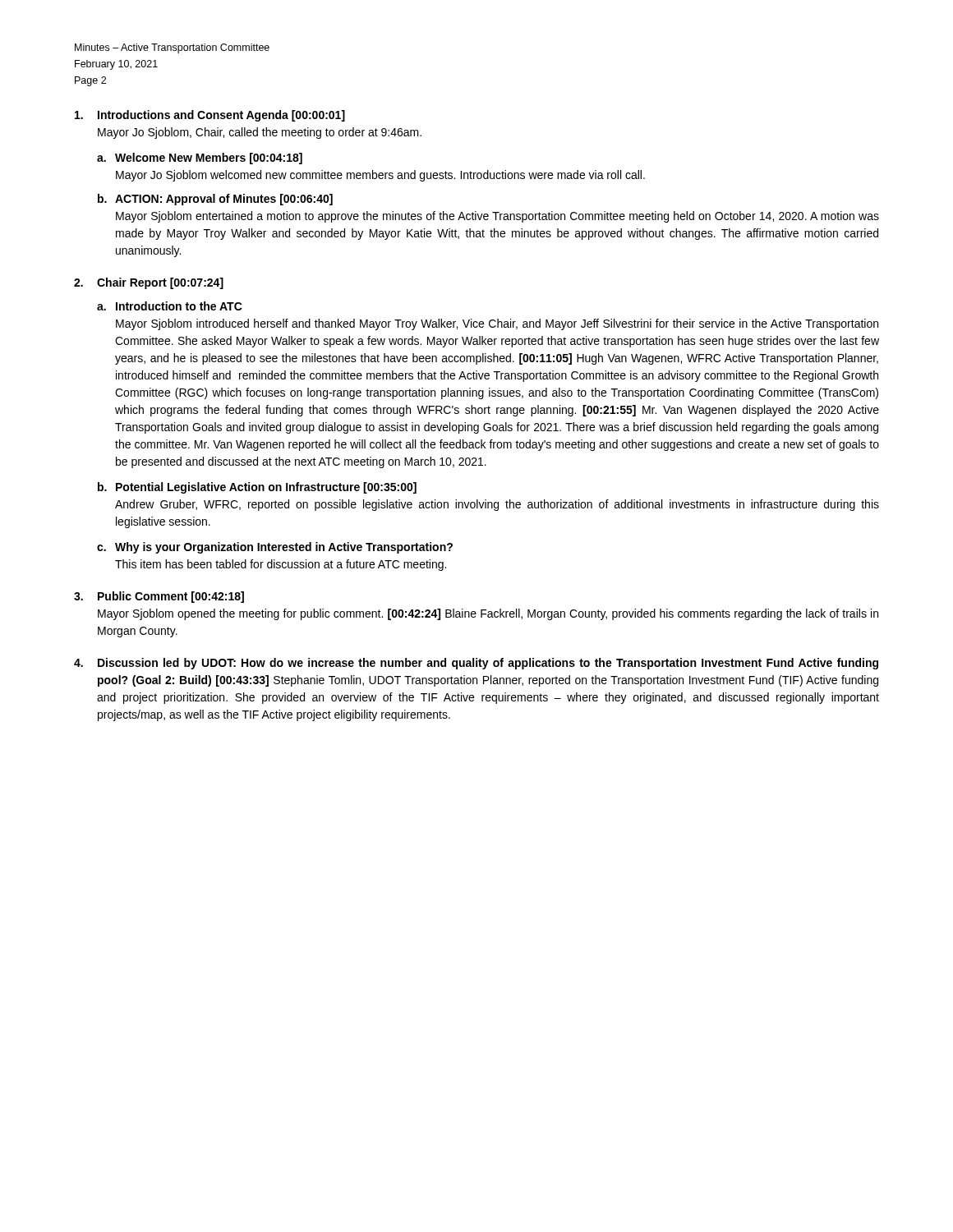Point to the block beginning "Introductions and Consent Agenda [00:00:01] Mayor Jo"
953x1232 pixels.
pyautogui.click(x=210, y=116)
